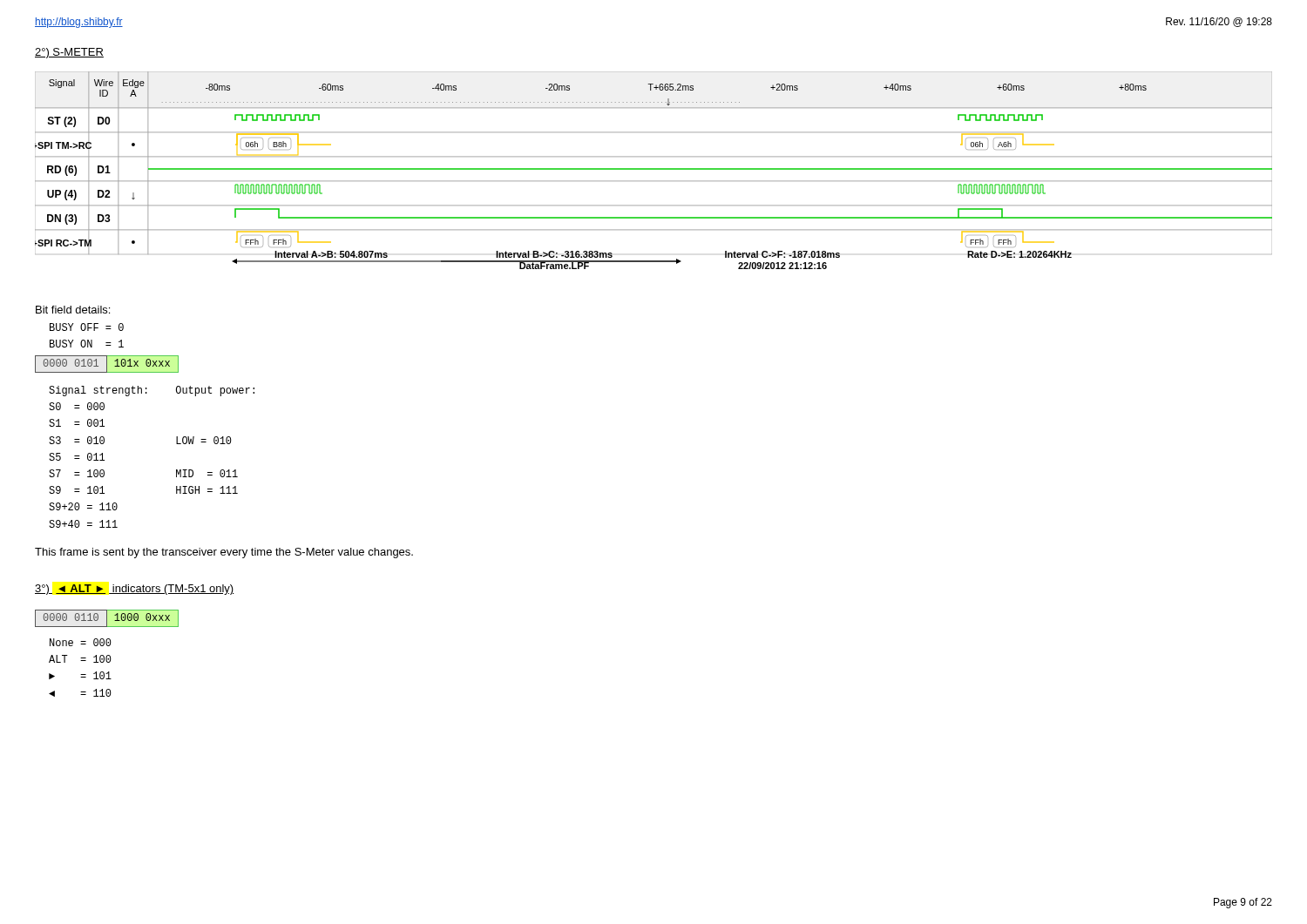Image resolution: width=1307 pixels, height=924 pixels.
Task: Where does it say "Bit field details:"?
Action: 73,310
